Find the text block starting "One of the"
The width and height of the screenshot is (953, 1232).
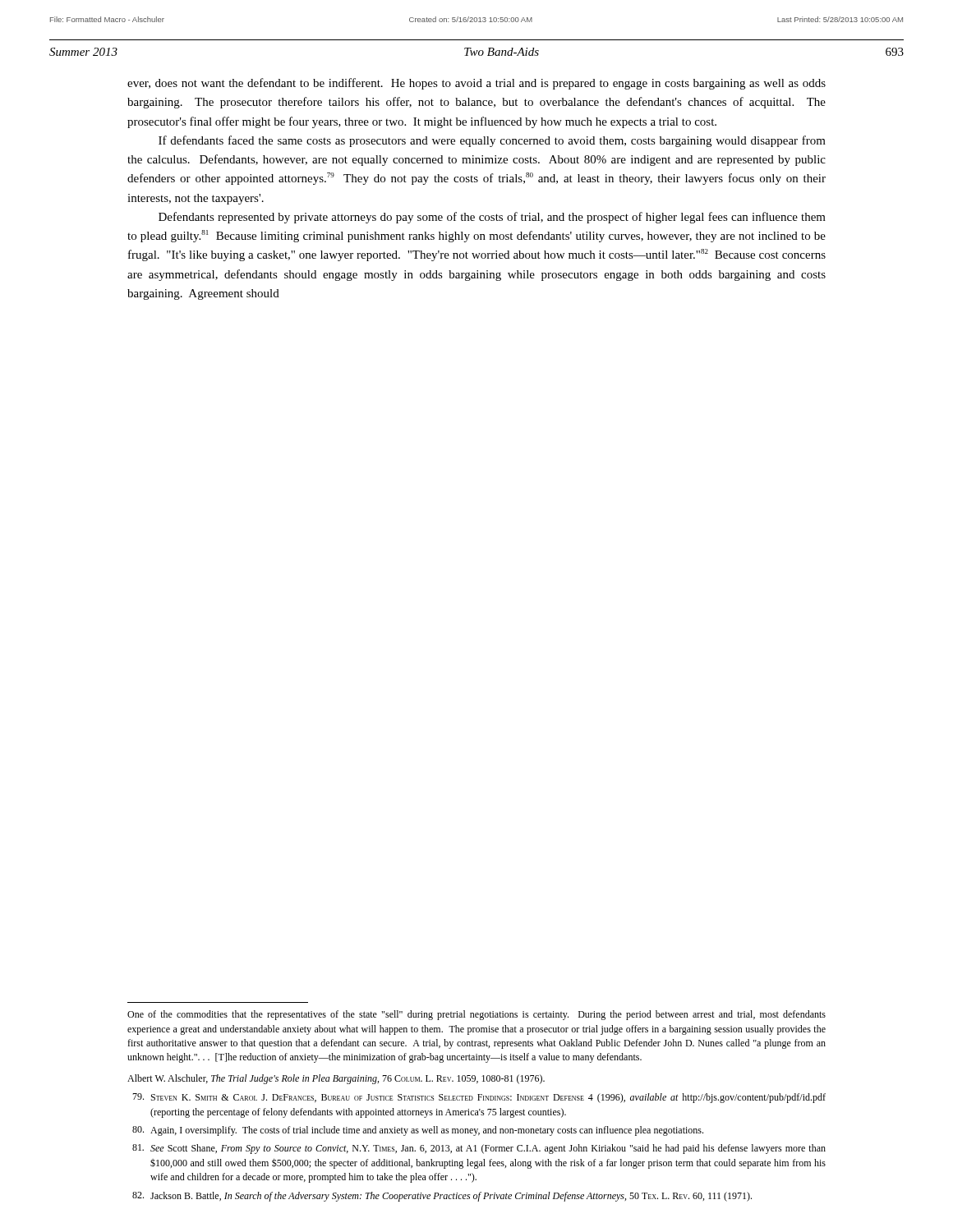476,1036
